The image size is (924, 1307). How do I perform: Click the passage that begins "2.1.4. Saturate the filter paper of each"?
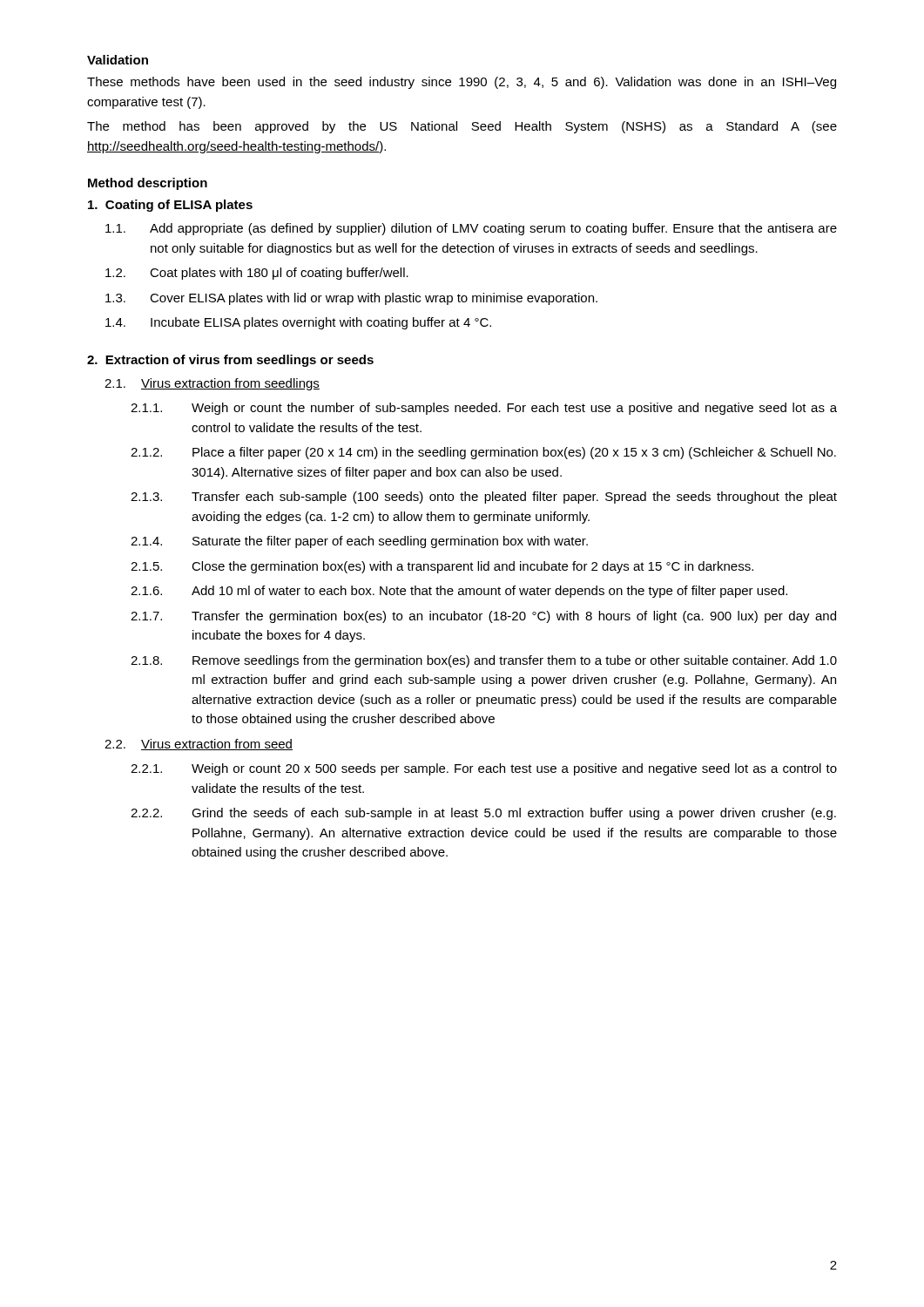(484, 541)
